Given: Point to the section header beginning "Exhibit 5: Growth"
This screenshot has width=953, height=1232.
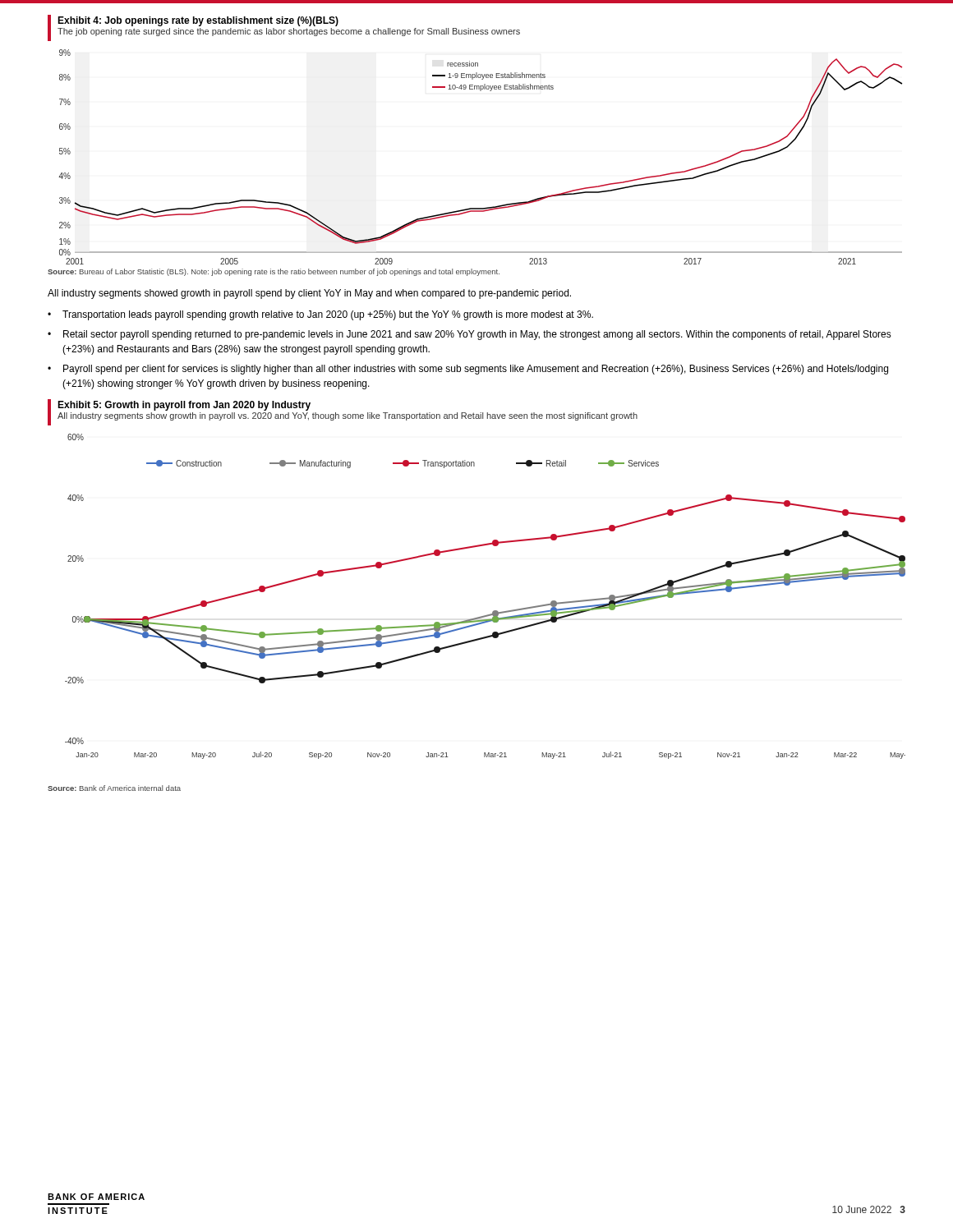Looking at the screenshot, I should point(343,412).
